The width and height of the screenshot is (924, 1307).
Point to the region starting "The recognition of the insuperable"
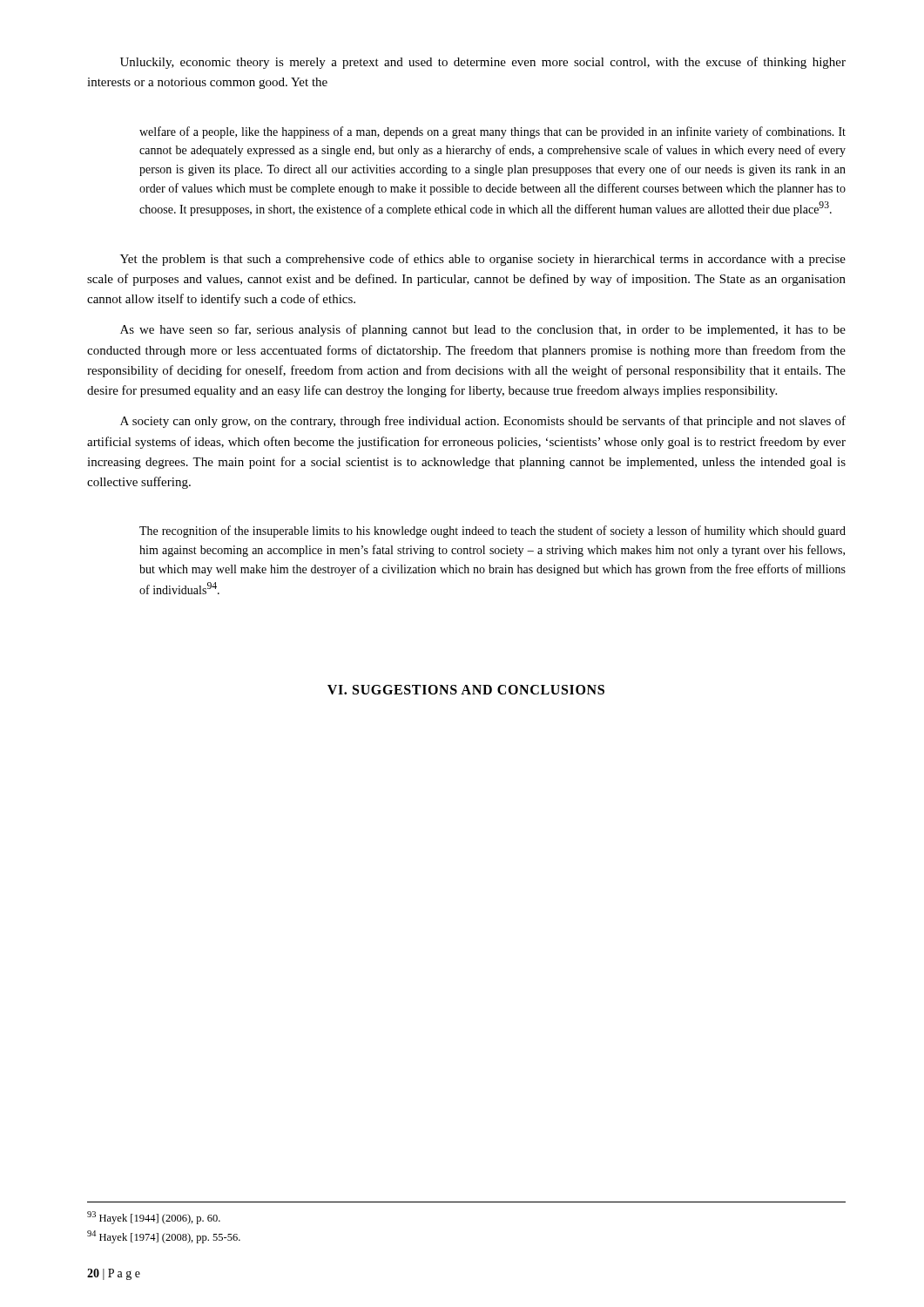coord(492,561)
